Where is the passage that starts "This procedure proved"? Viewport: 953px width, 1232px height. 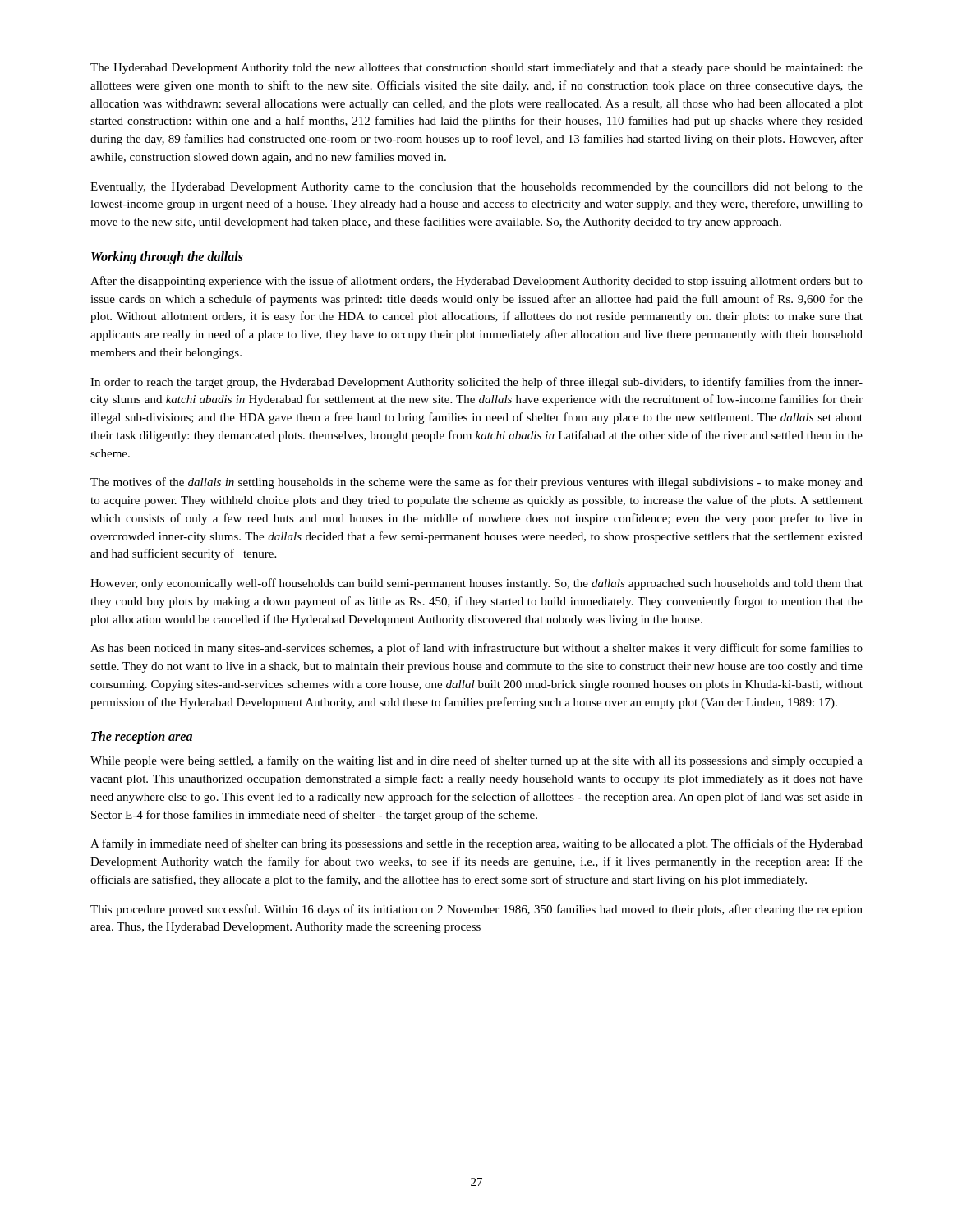point(476,918)
